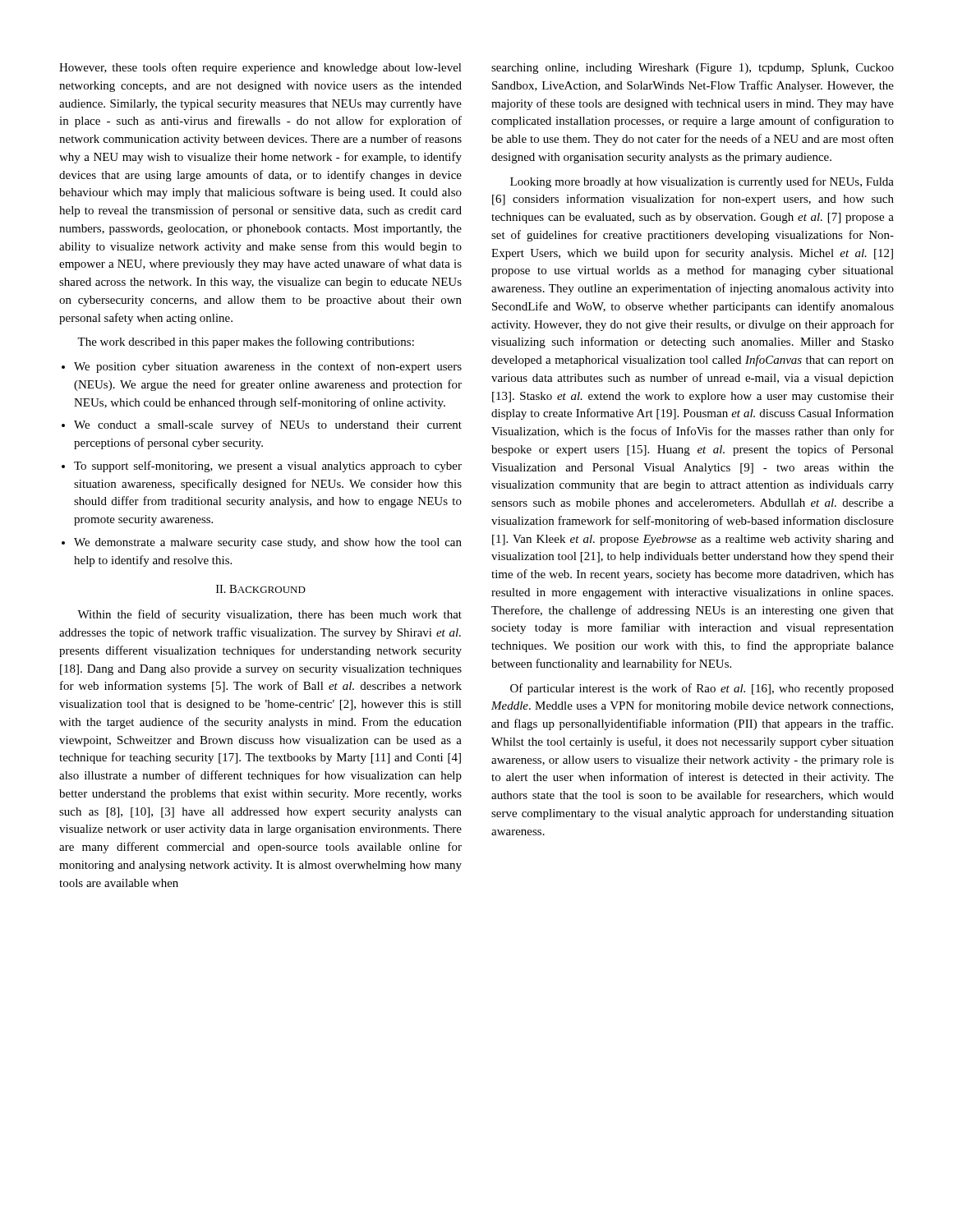Locate the passage starting "To support self-monitoring,"
The height and width of the screenshot is (1232, 953).
point(268,492)
